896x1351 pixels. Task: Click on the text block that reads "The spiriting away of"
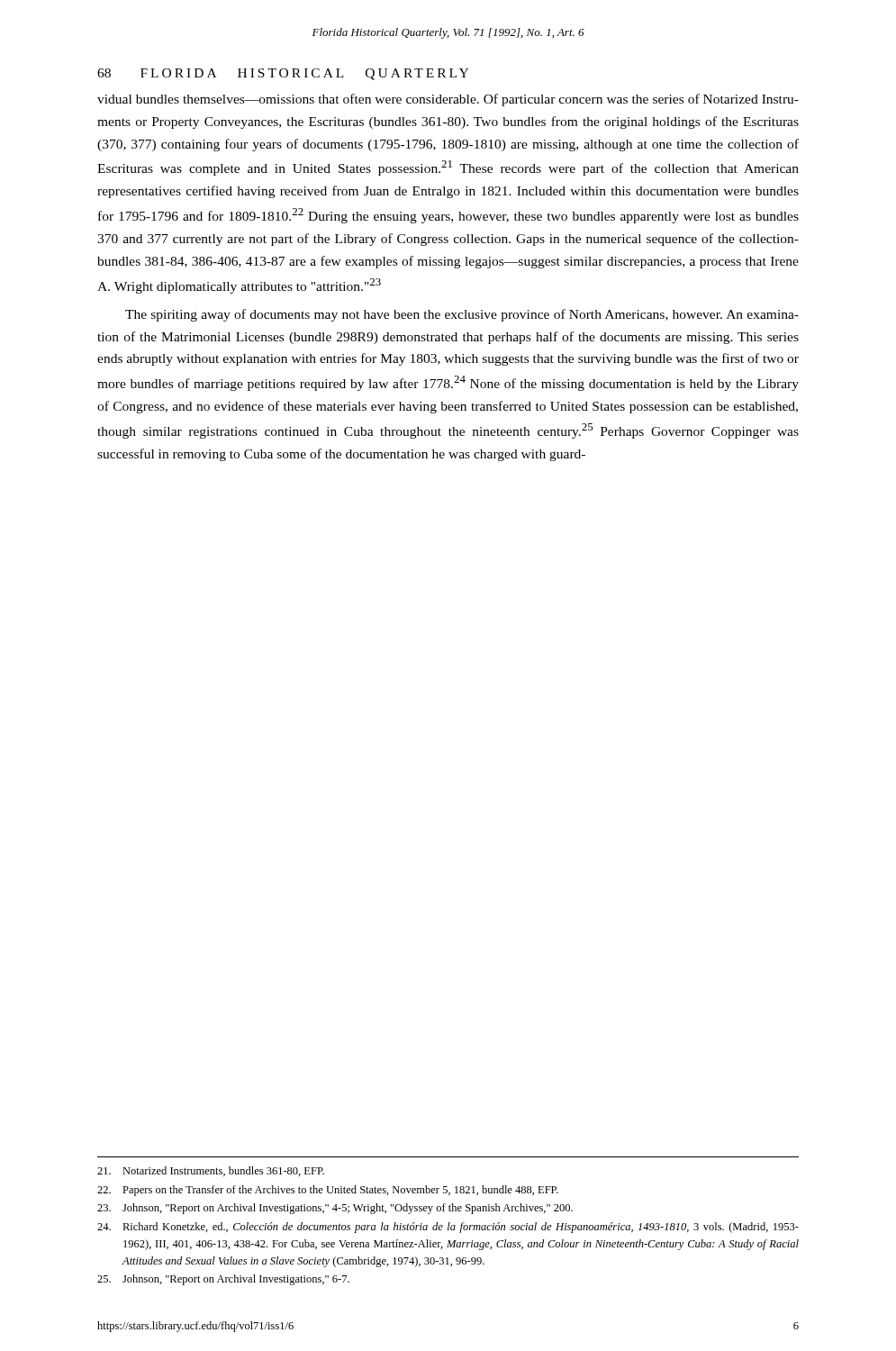[x=448, y=384]
